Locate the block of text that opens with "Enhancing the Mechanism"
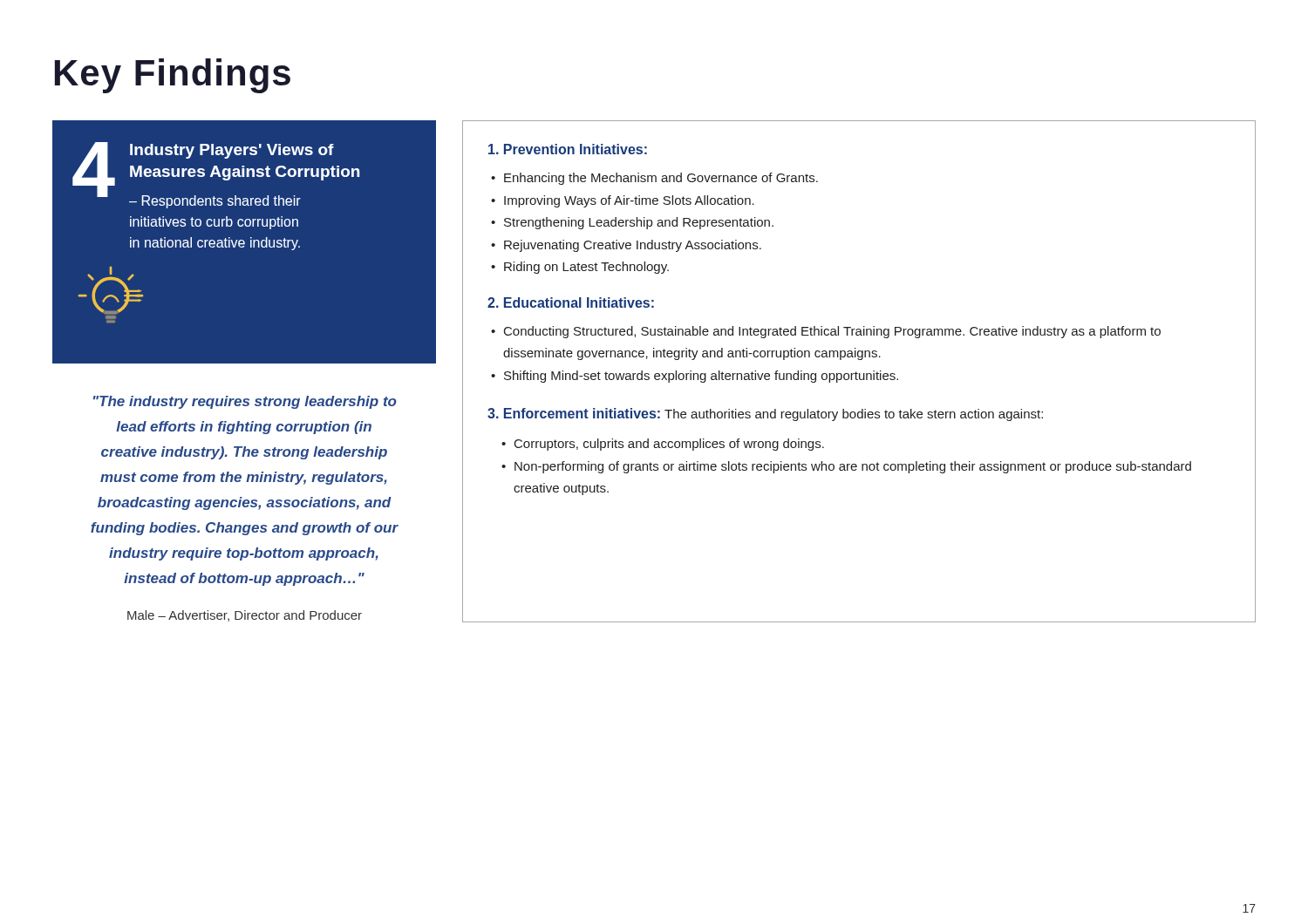The width and height of the screenshot is (1308, 924). [661, 177]
